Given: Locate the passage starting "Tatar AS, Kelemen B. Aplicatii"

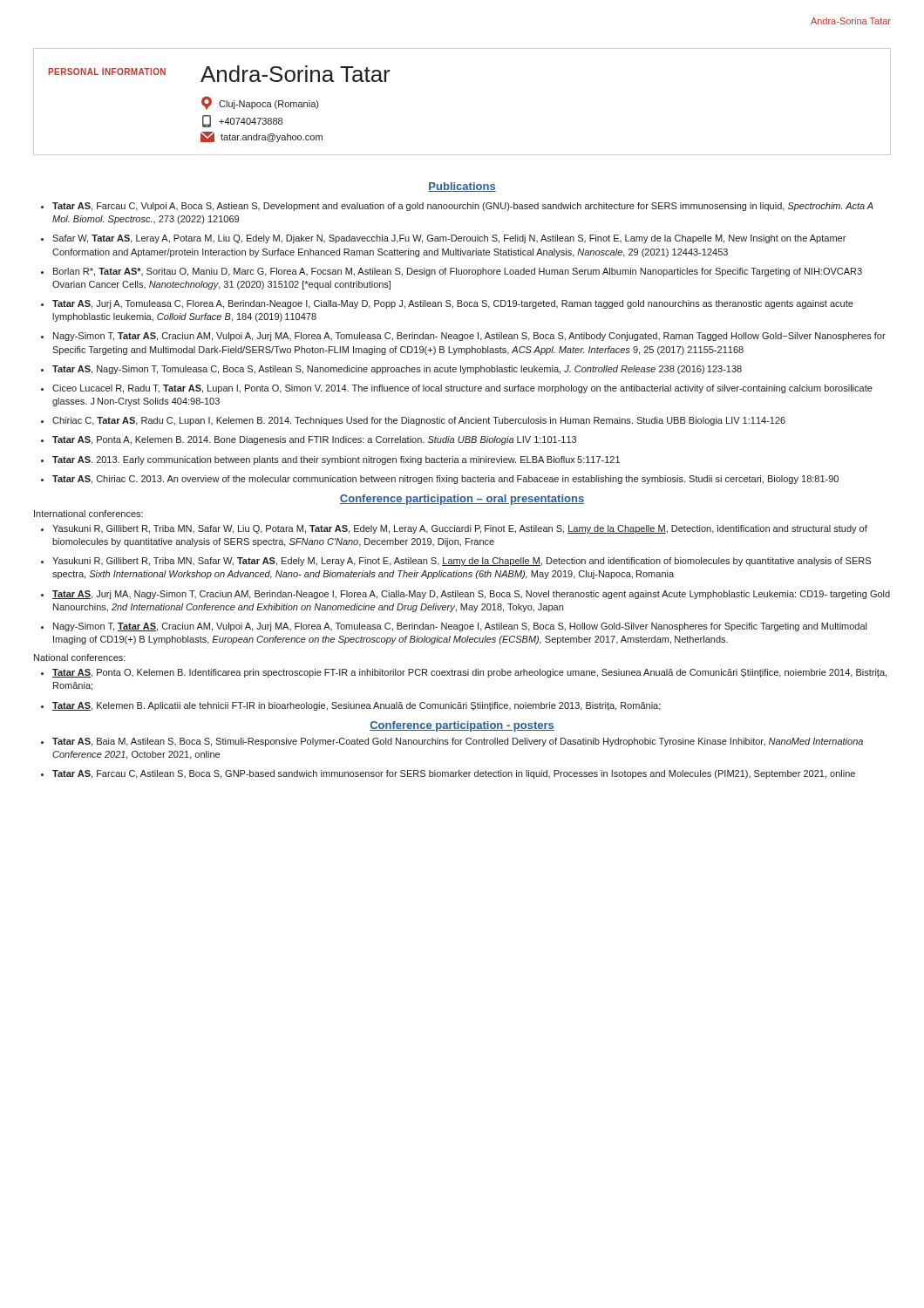Looking at the screenshot, I should coord(357,705).
